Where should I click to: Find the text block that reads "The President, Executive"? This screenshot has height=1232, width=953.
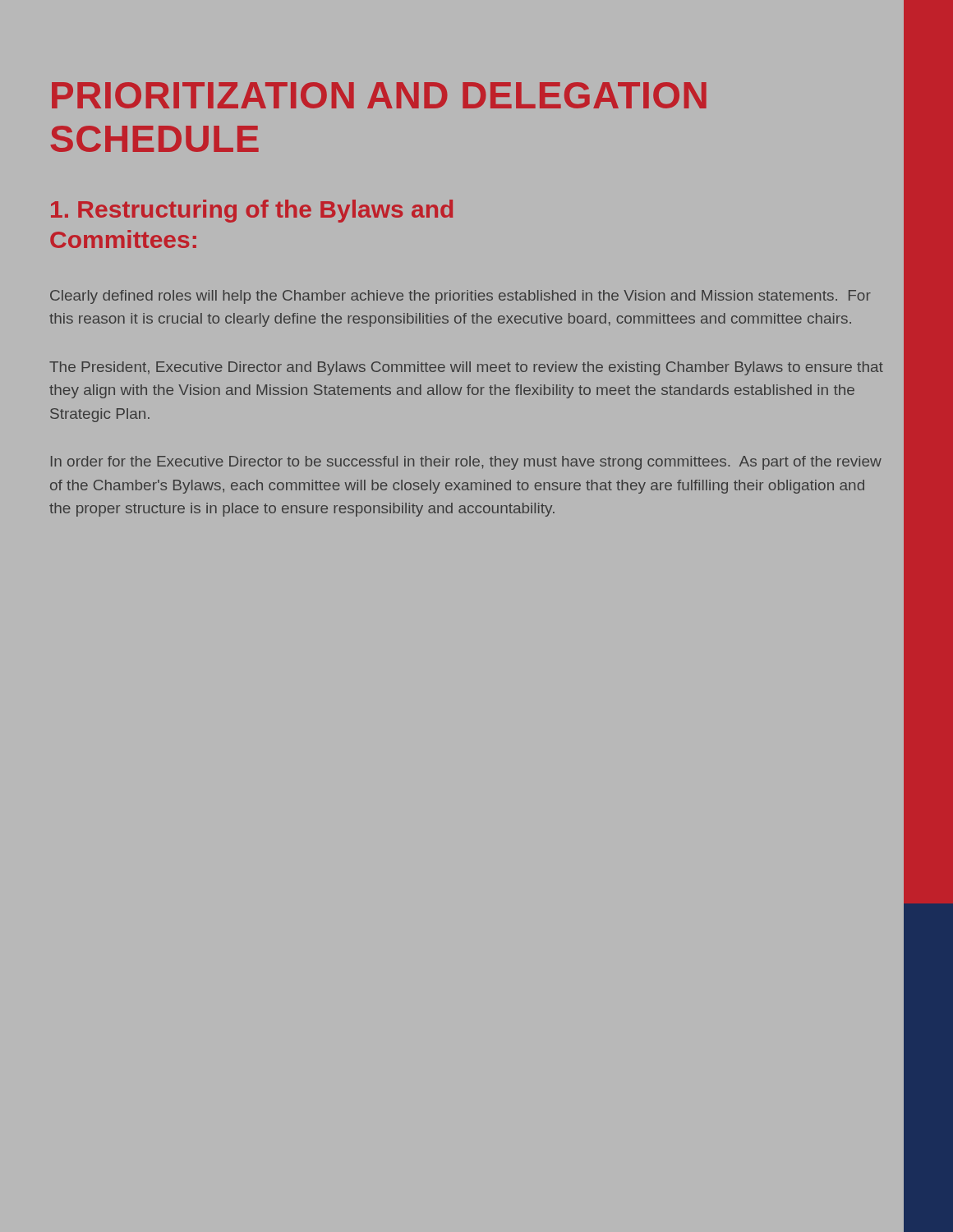[466, 390]
